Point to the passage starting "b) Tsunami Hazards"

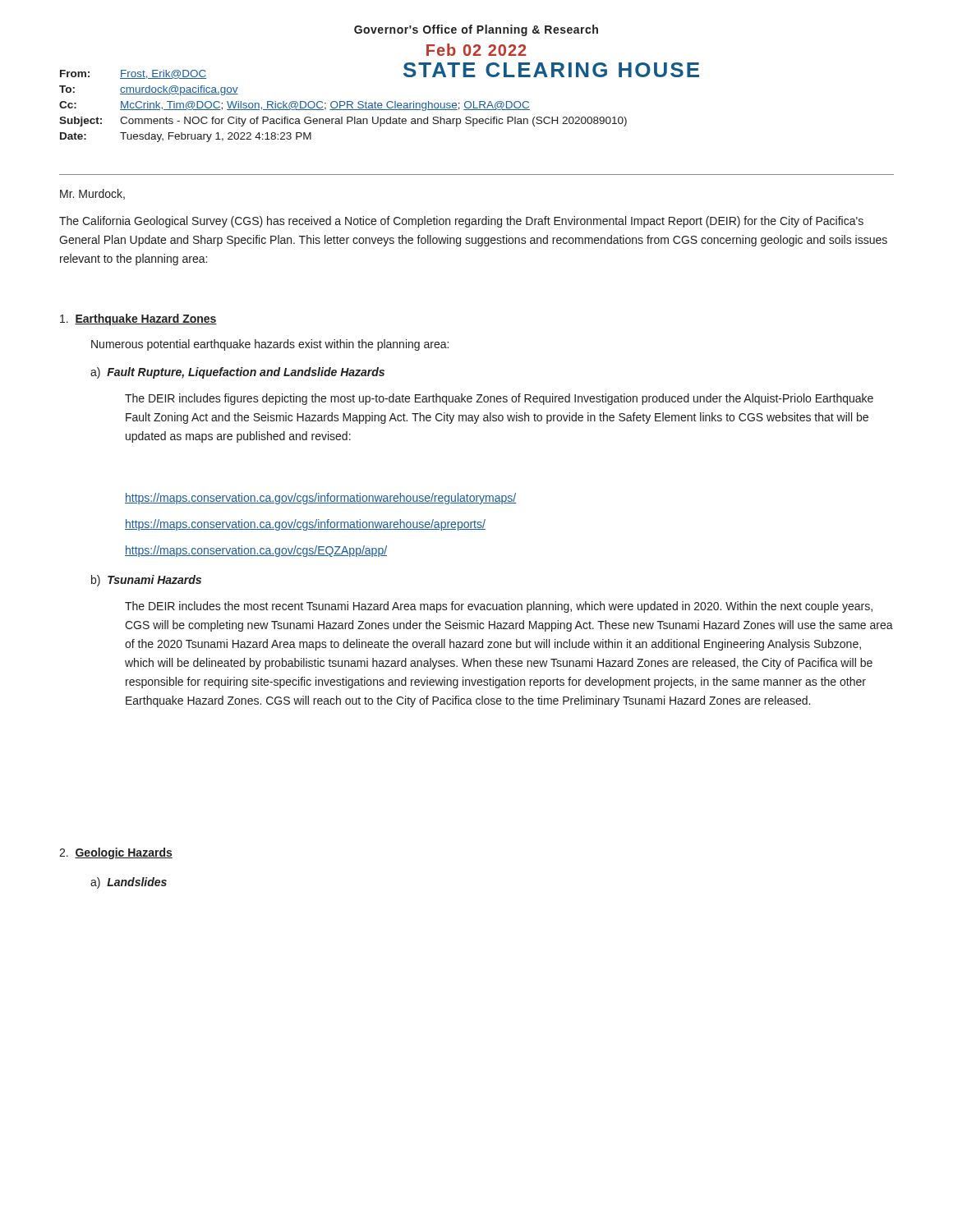(146, 581)
